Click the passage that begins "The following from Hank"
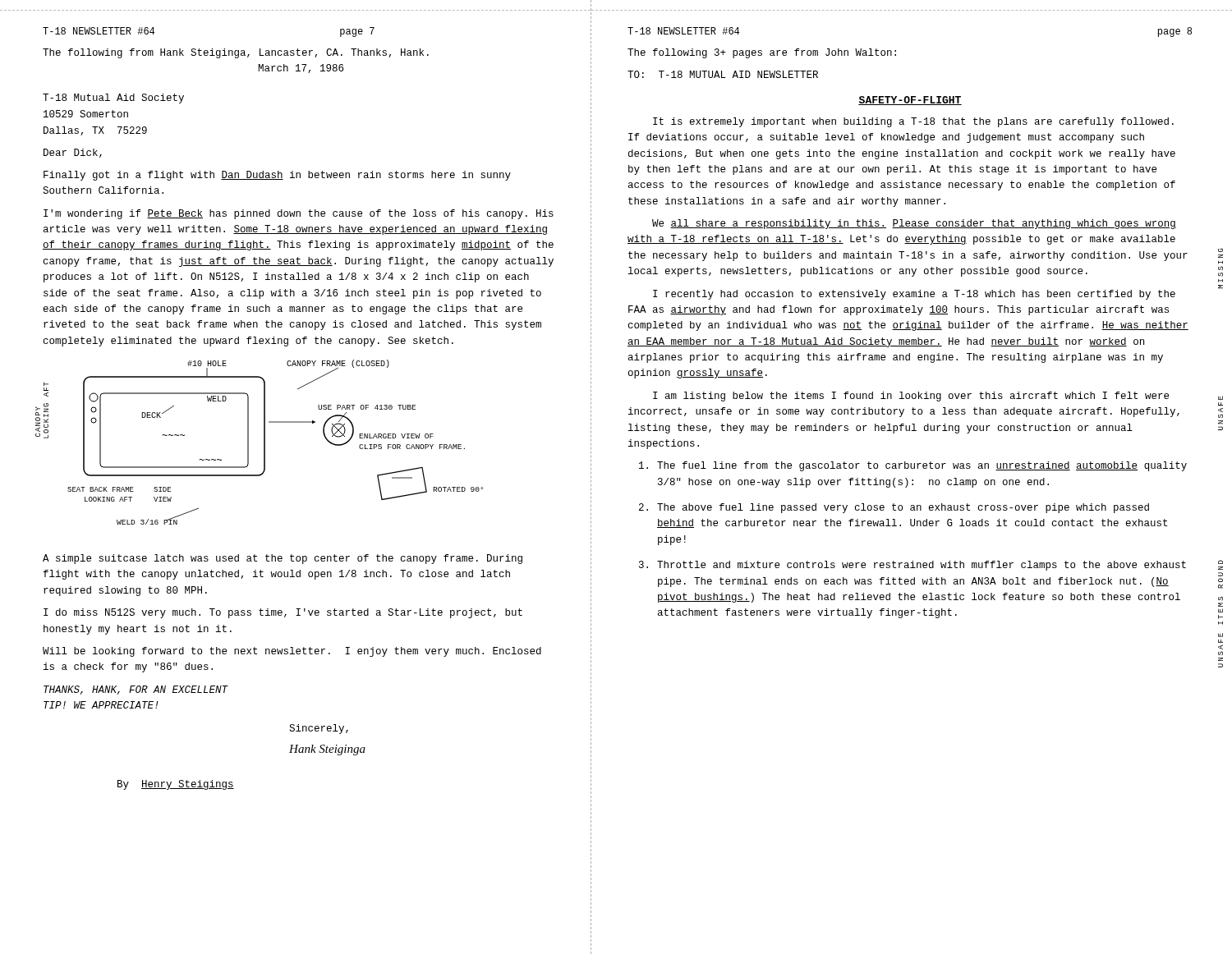 [301, 62]
